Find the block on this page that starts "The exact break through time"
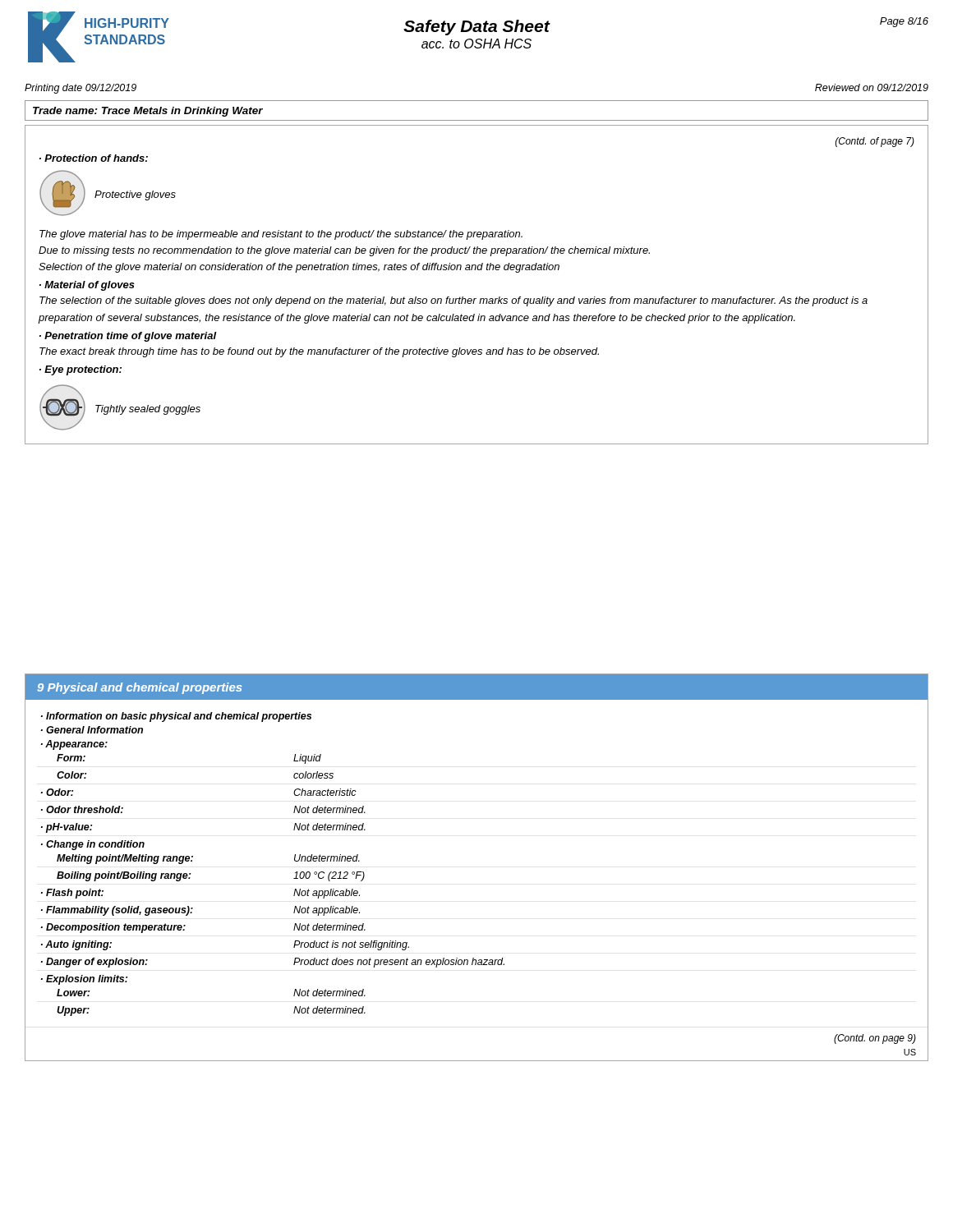The height and width of the screenshot is (1232, 953). click(319, 351)
